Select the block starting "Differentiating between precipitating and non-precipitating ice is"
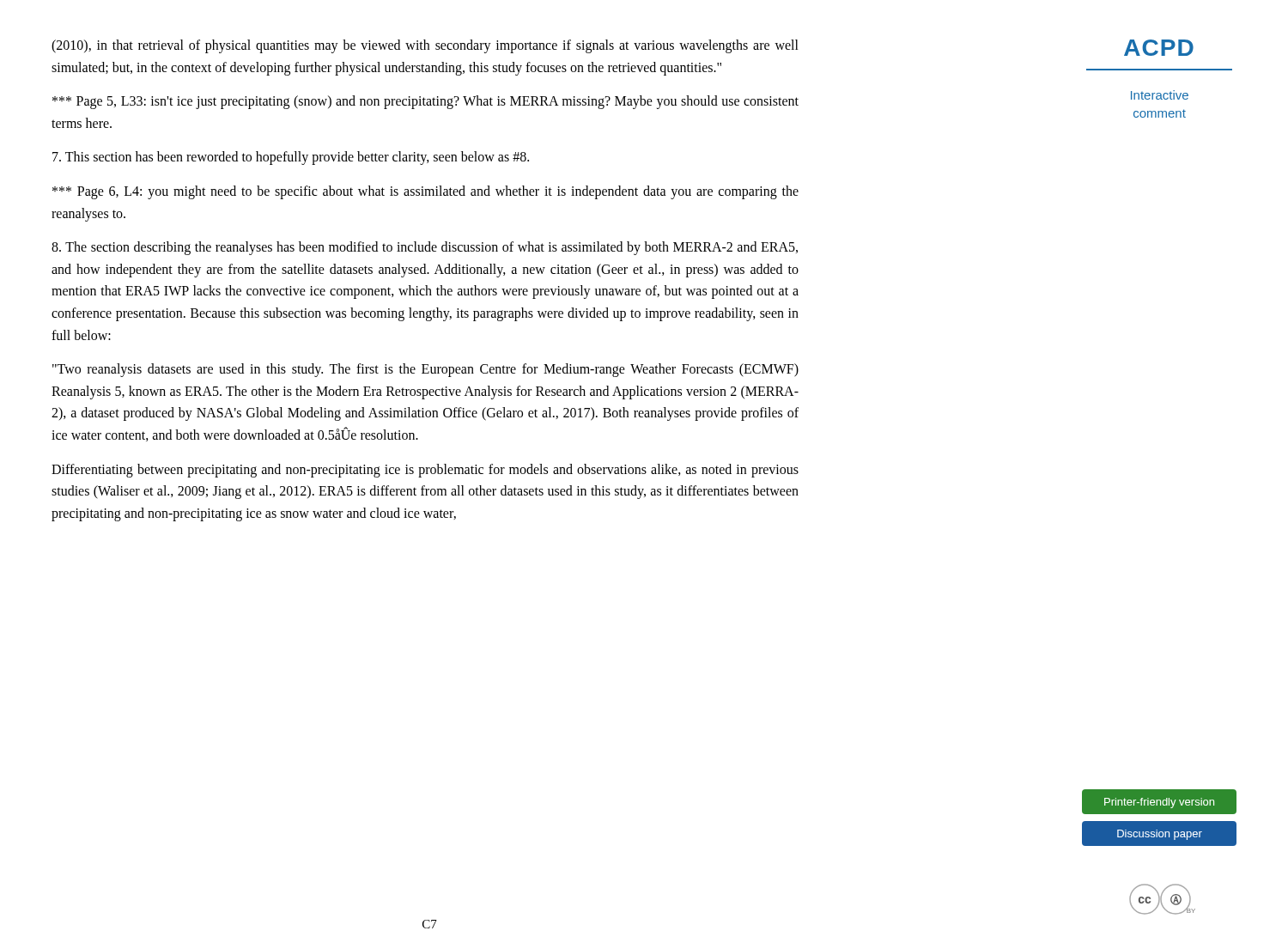This screenshot has height=949, width=1288. [425, 491]
